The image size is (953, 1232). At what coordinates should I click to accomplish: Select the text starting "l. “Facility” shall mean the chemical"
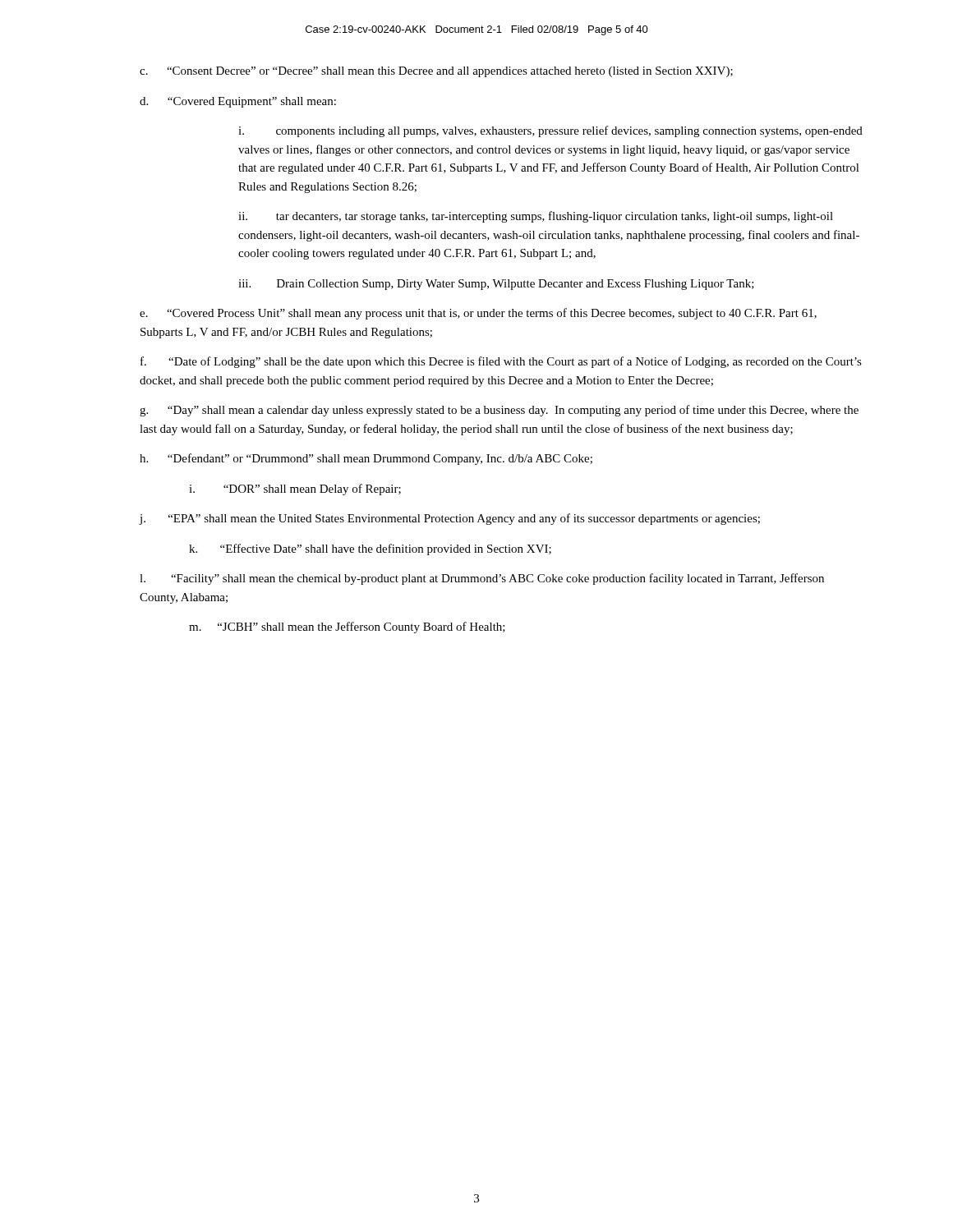coord(482,587)
